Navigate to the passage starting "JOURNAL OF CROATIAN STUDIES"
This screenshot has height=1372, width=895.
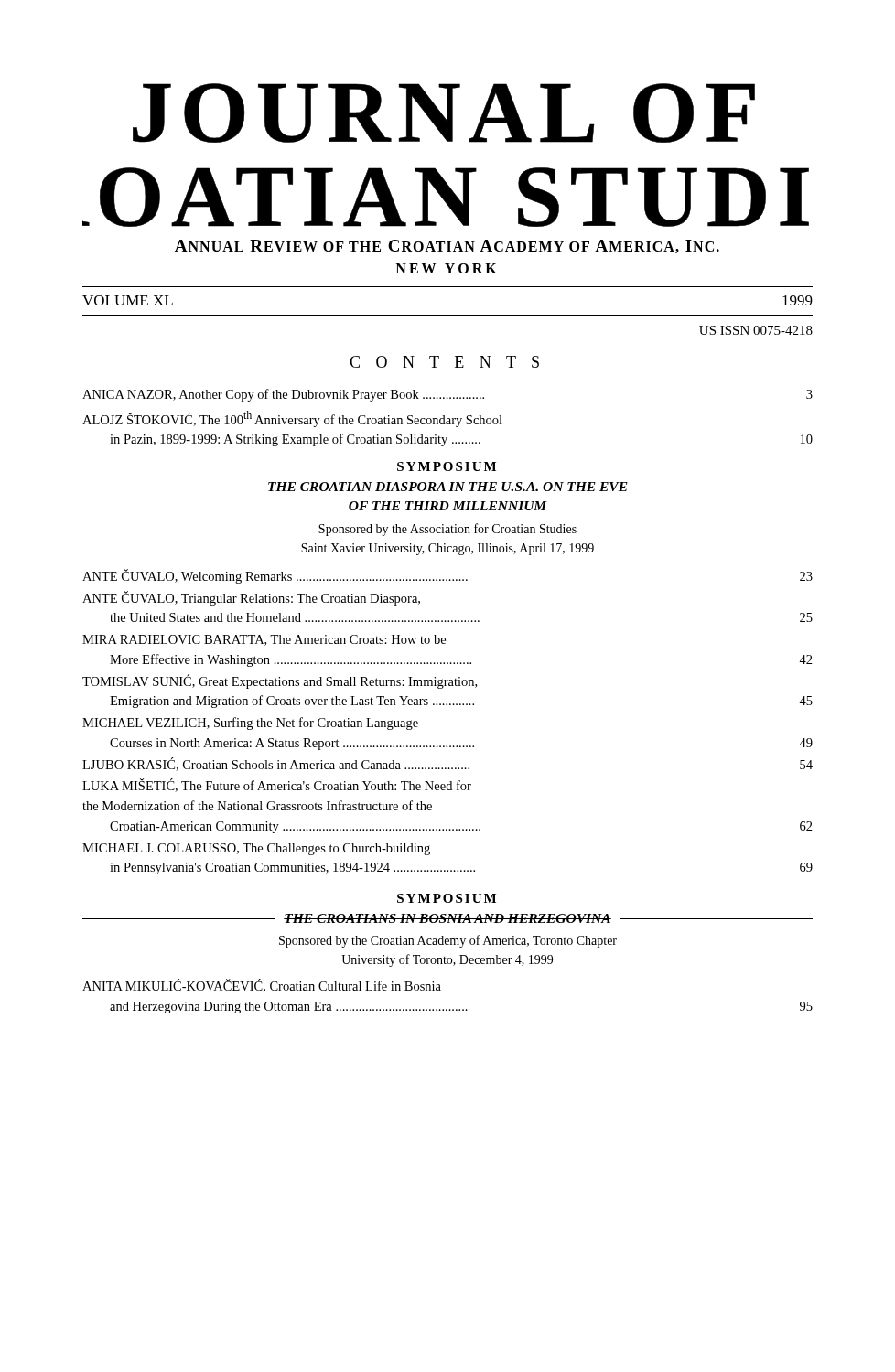(448, 147)
